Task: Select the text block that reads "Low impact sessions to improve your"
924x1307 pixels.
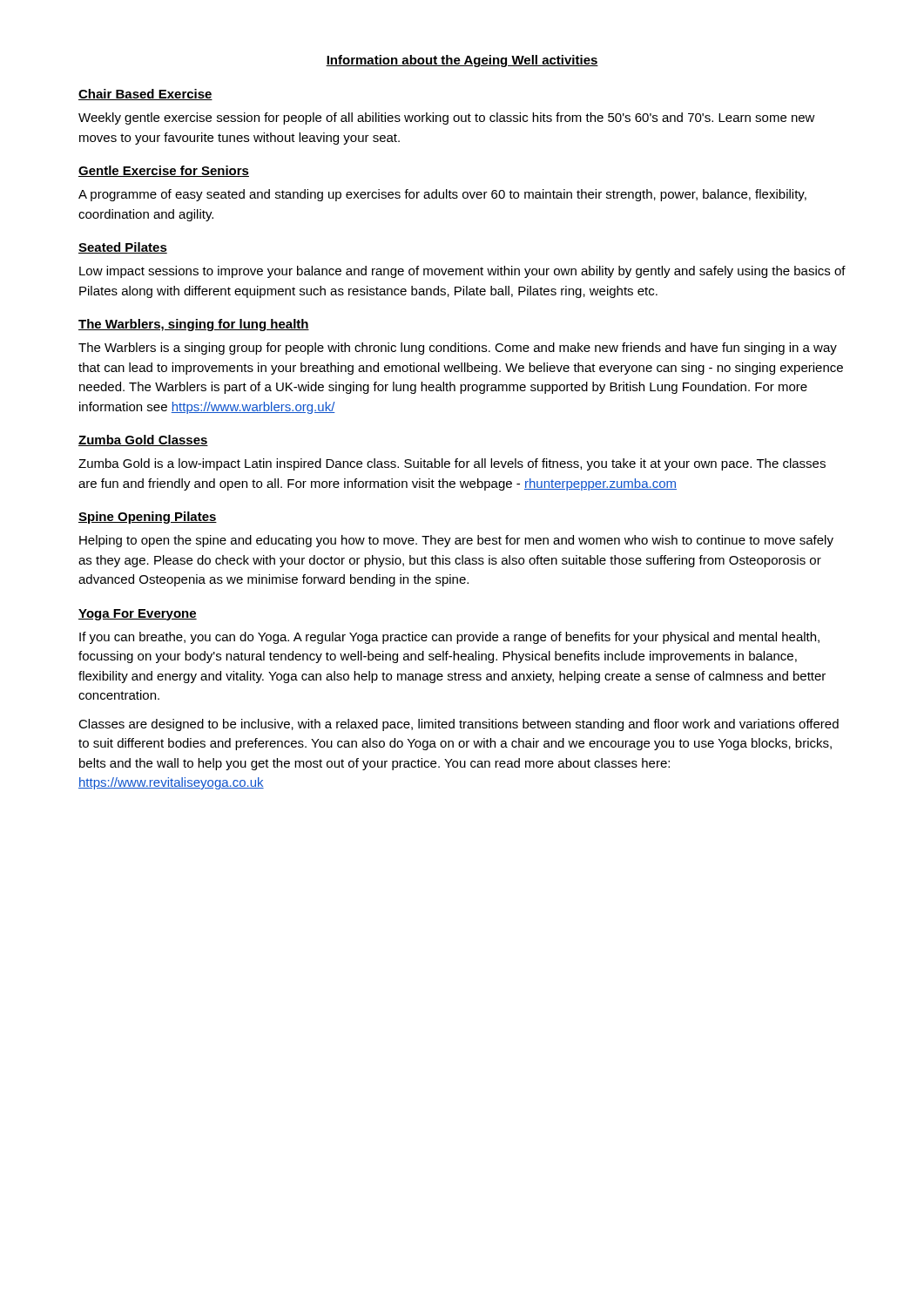Action: [462, 280]
